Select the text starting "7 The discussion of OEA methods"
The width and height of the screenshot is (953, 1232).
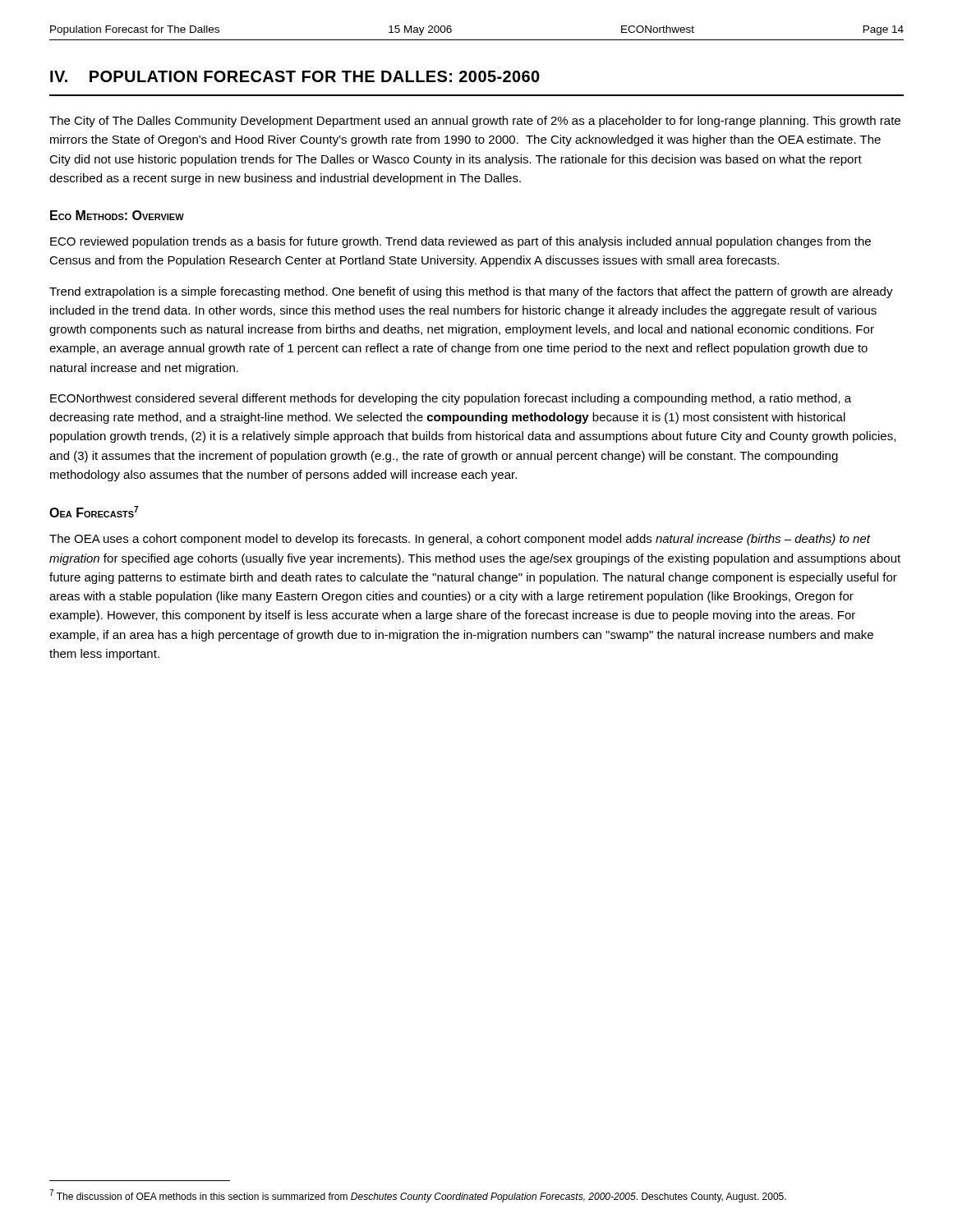point(476,1192)
